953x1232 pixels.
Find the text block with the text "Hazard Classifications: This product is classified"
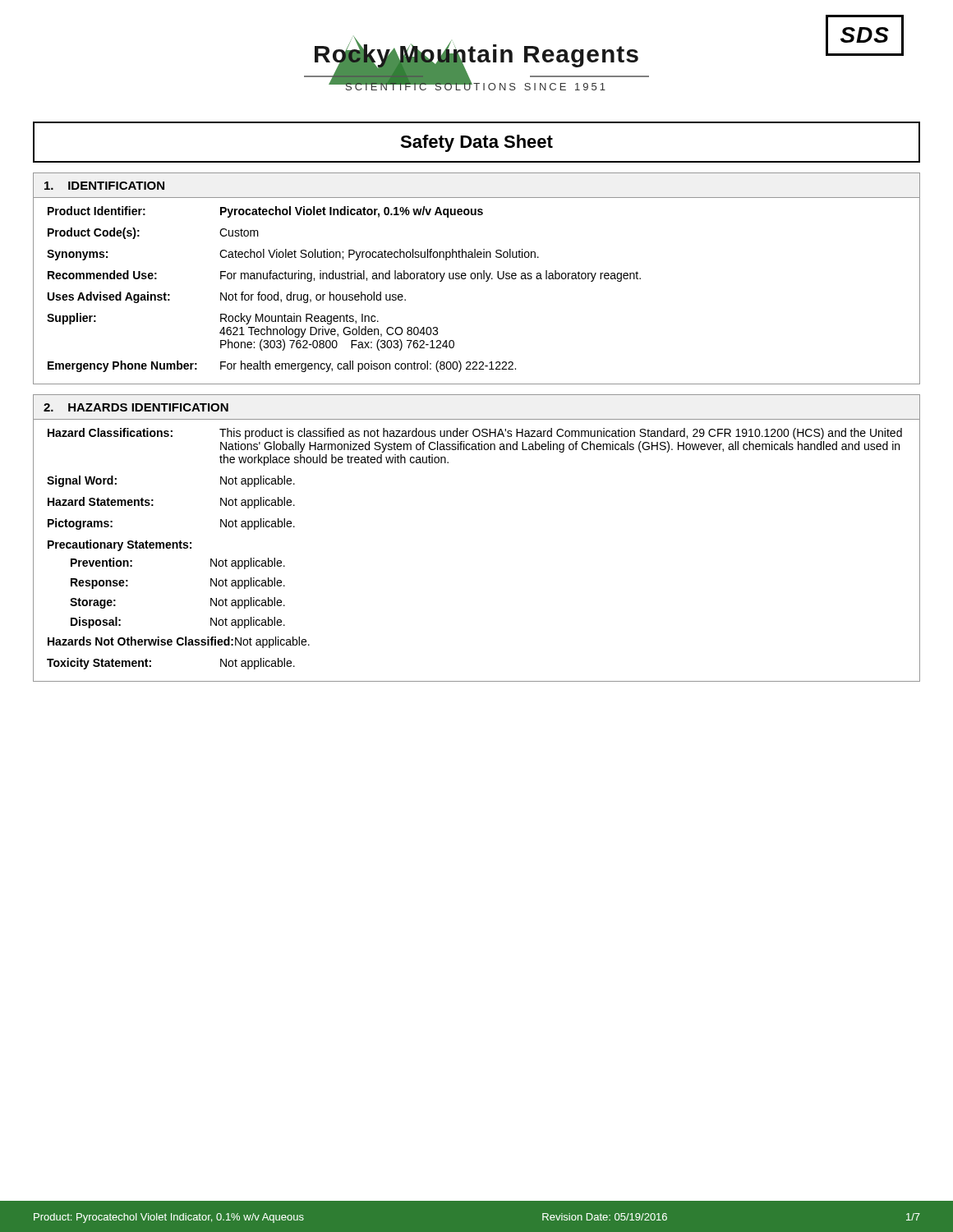coord(476,446)
